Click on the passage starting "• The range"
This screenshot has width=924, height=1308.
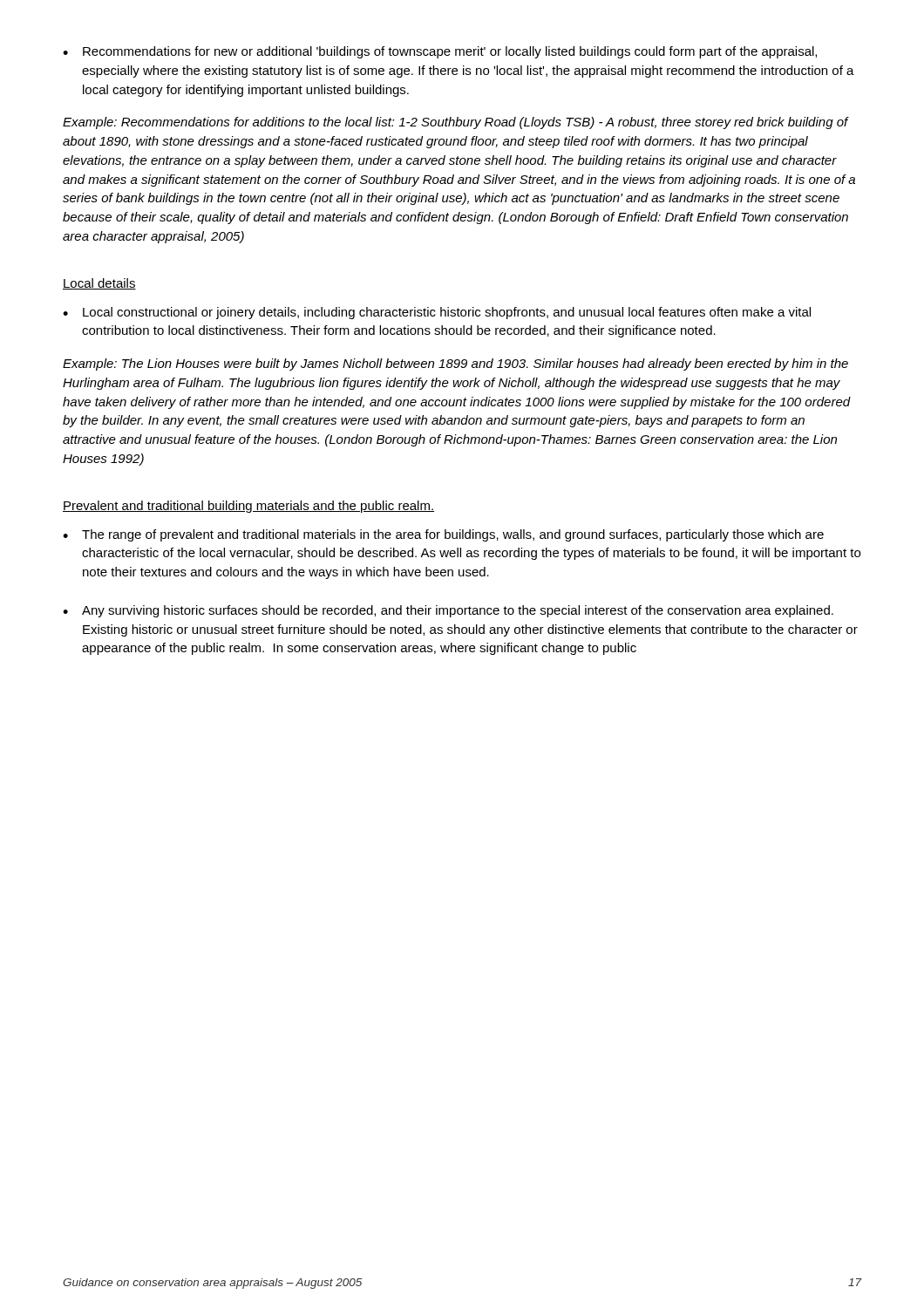462,553
